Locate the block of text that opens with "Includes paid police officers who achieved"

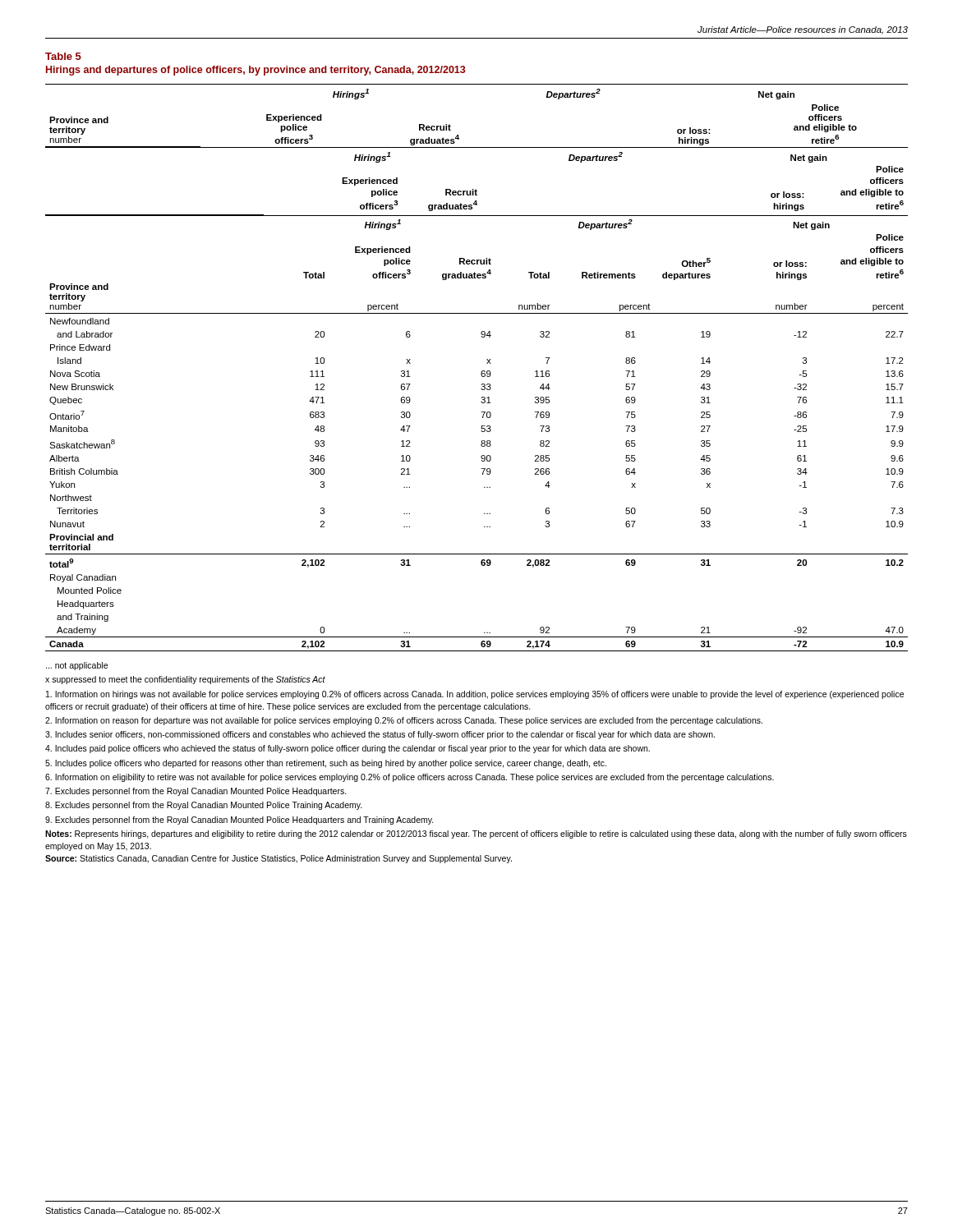tap(476, 749)
